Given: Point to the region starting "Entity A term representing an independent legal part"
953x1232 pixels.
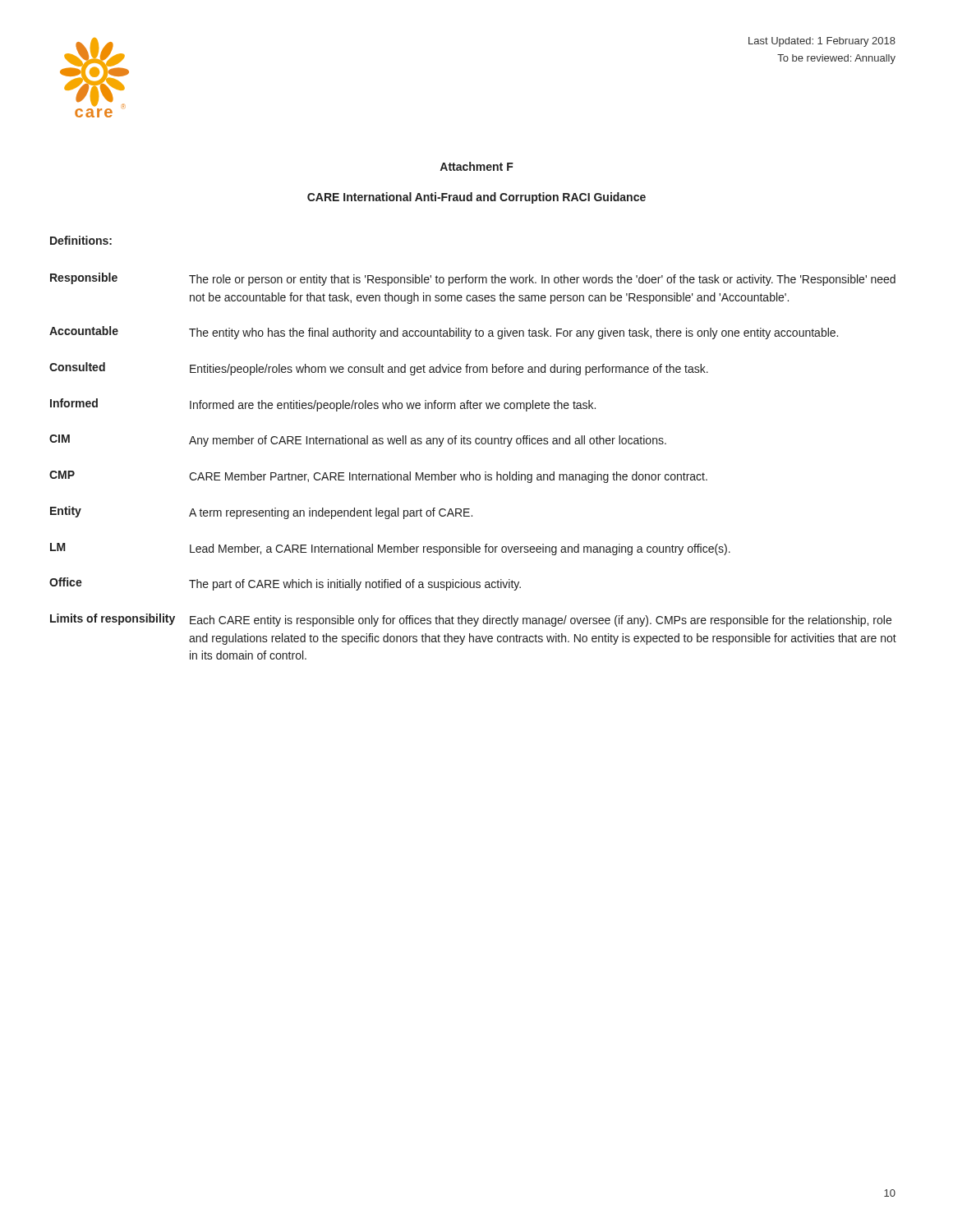Looking at the screenshot, I should 476,513.
